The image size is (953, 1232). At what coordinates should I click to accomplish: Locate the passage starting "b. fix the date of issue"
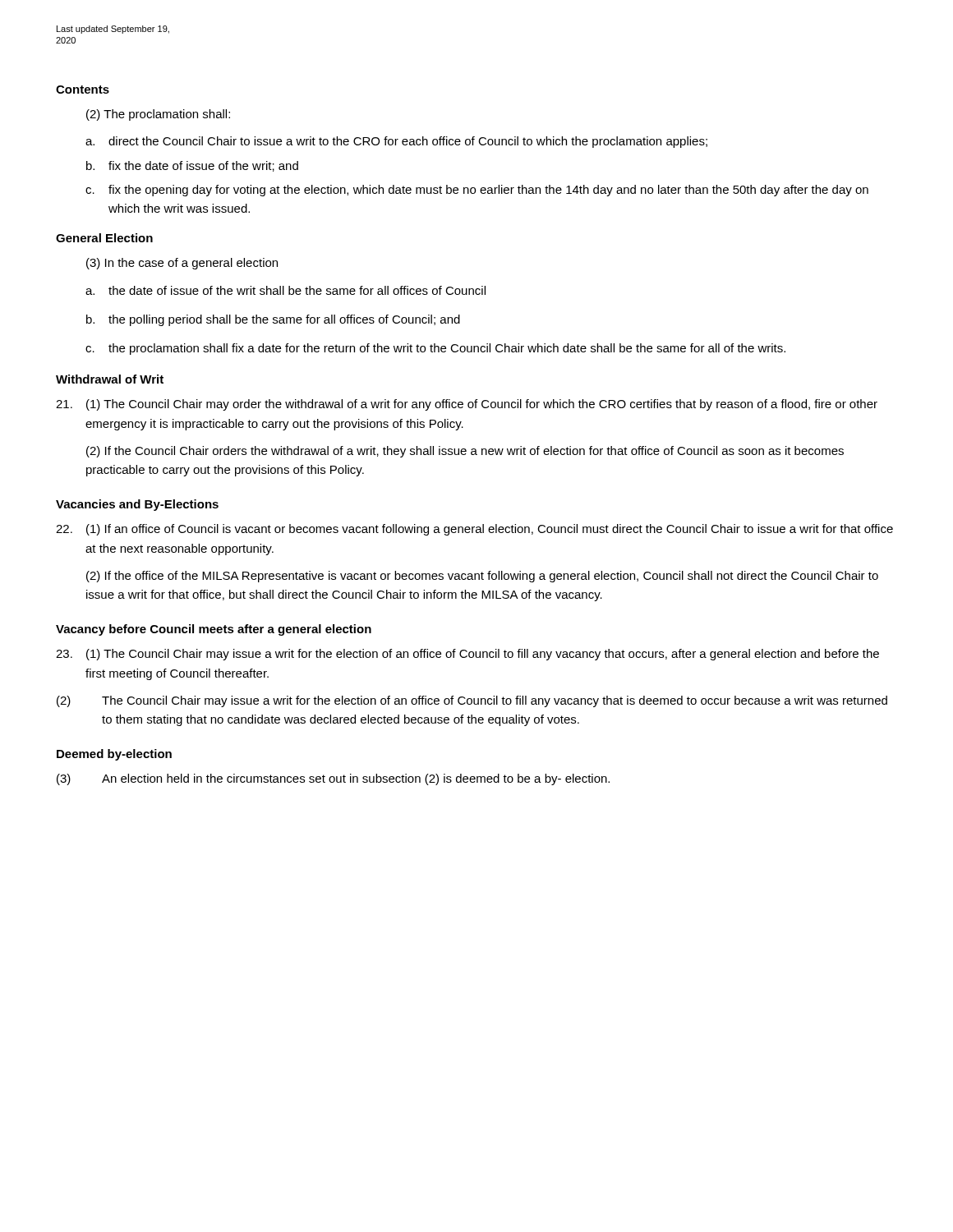point(192,165)
